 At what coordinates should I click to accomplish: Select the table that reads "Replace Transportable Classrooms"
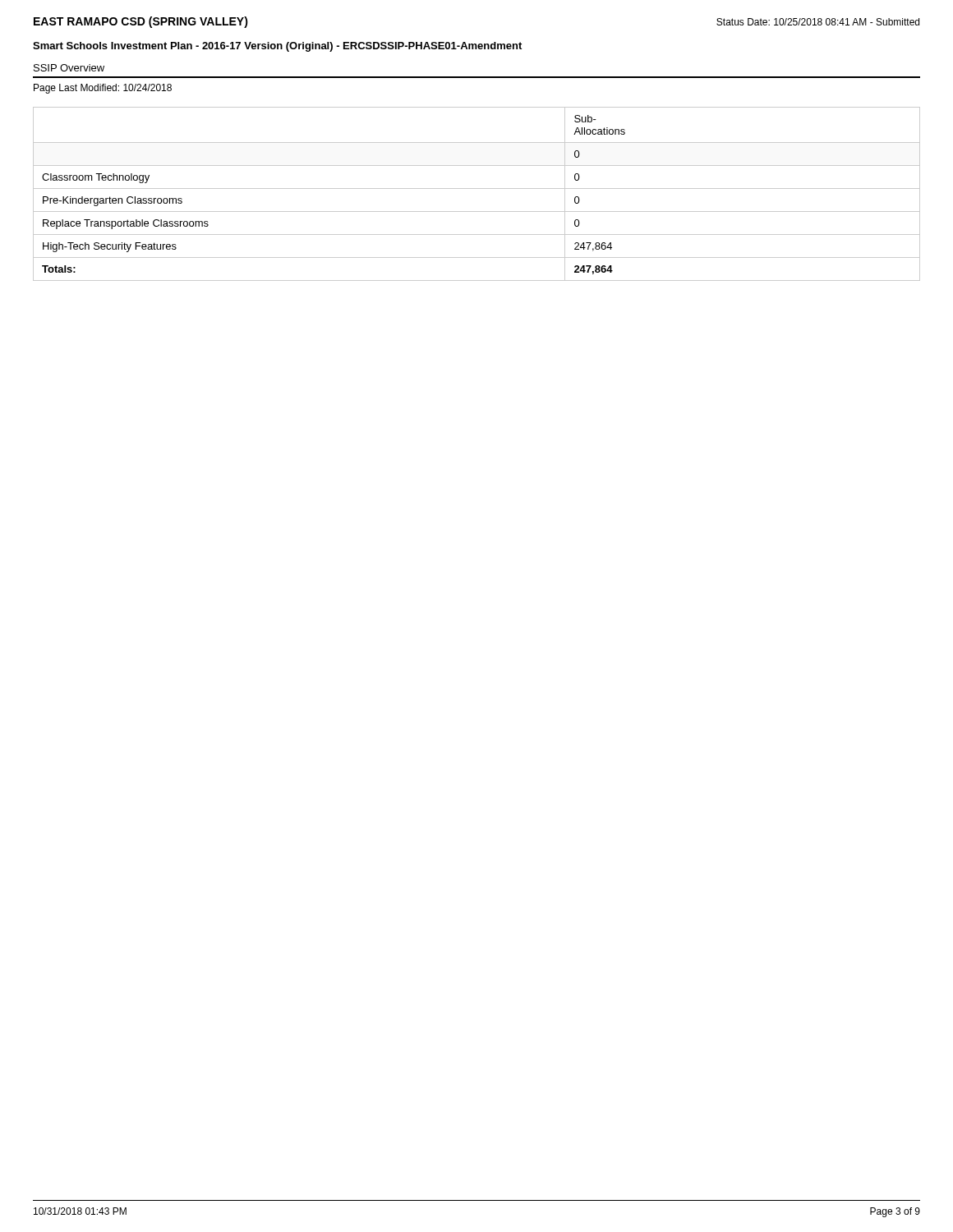pyautogui.click(x=476, y=194)
